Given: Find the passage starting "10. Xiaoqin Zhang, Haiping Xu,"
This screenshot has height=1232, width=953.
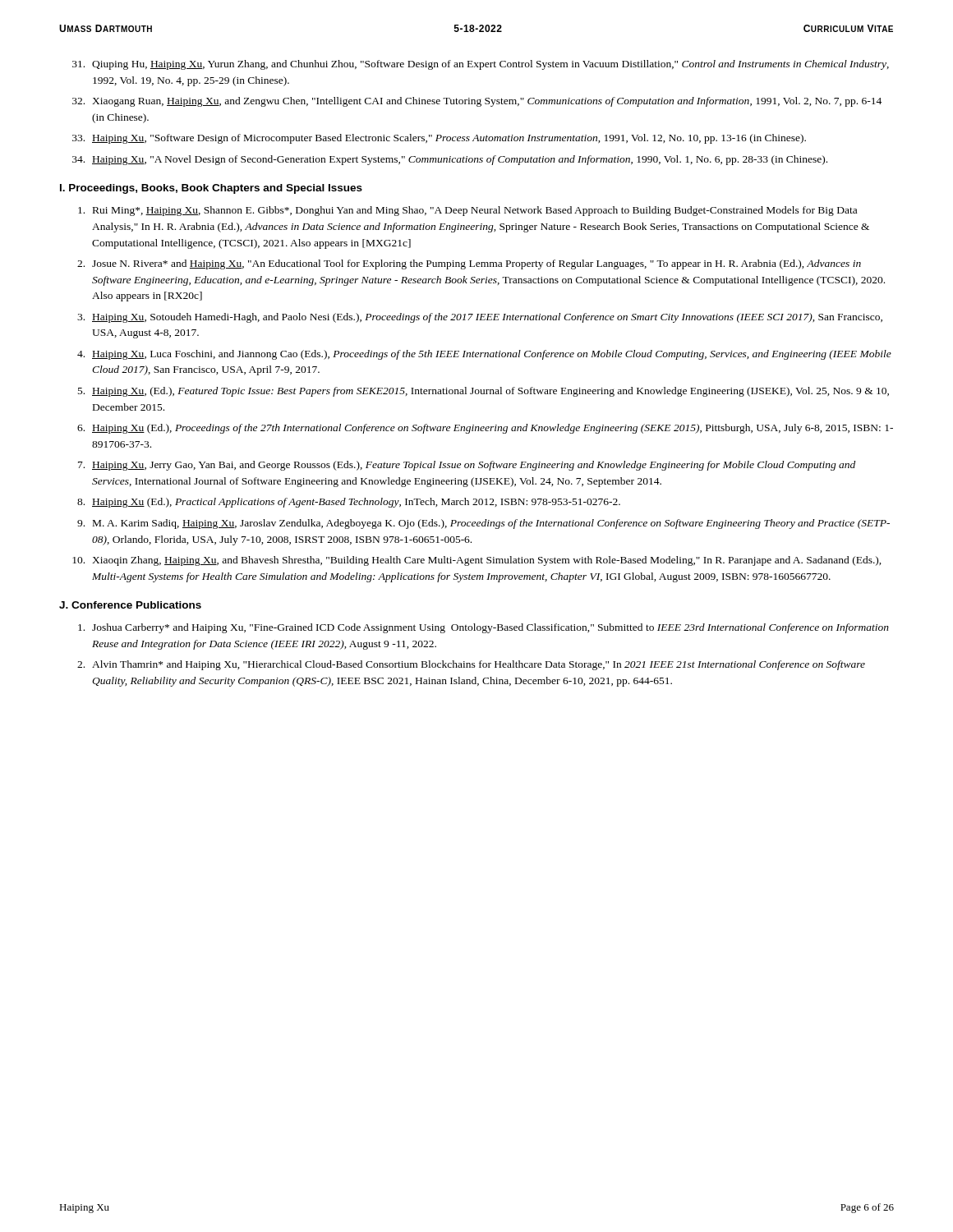Looking at the screenshot, I should [476, 568].
